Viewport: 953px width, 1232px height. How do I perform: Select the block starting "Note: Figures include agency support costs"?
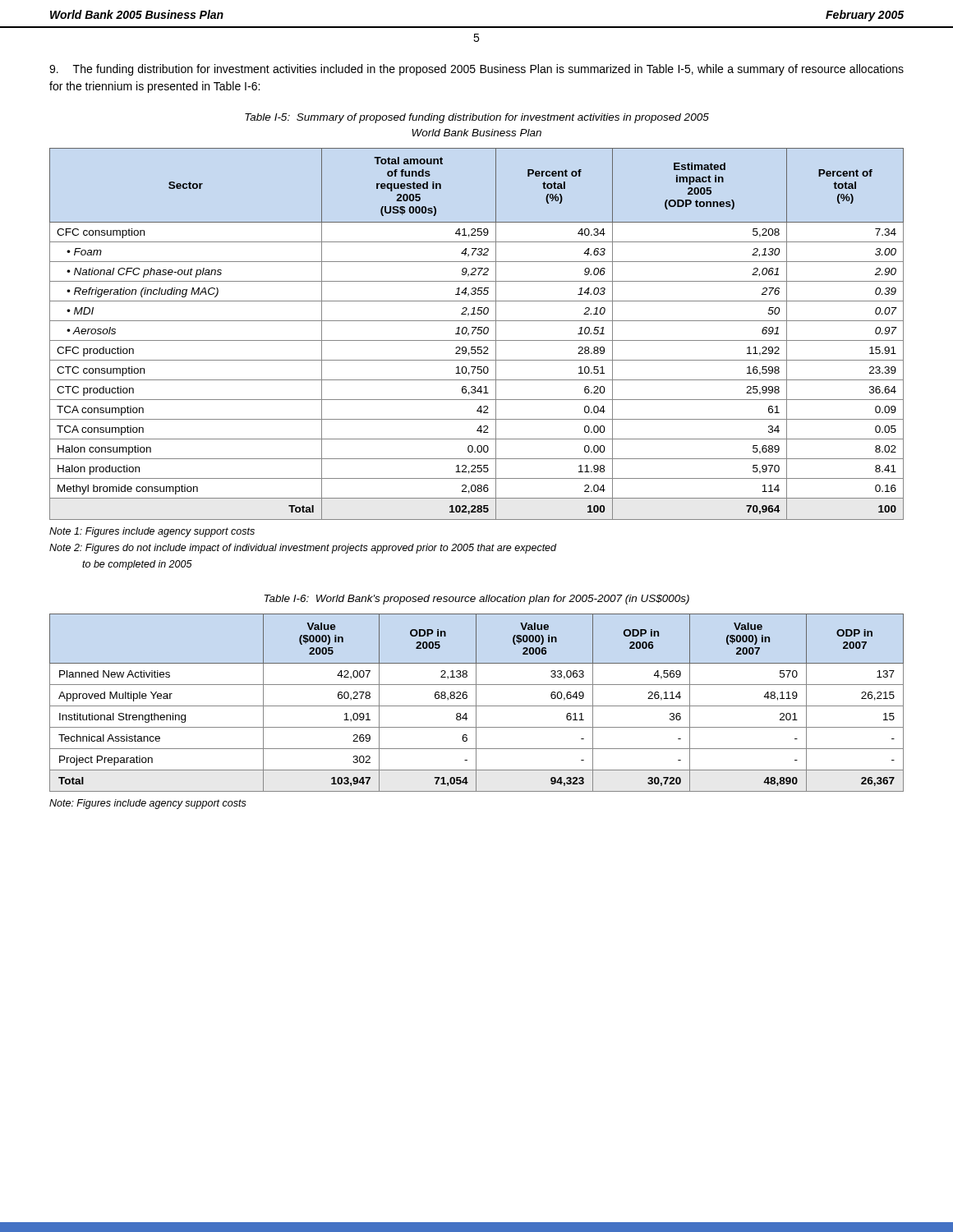pyautogui.click(x=148, y=803)
